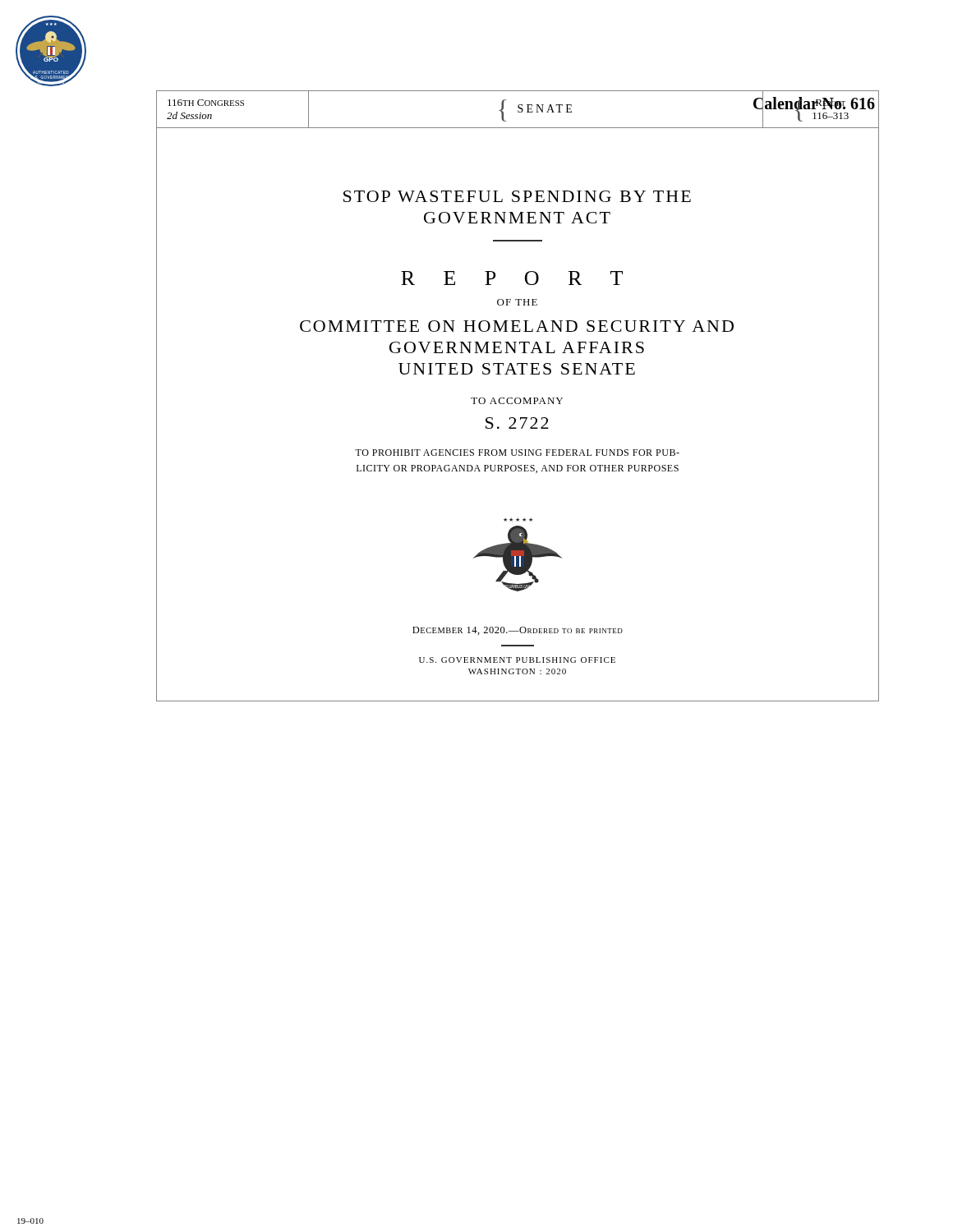Navigate to the region starting "WASHINGTON : 2020"
This screenshot has width=953, height=1232.
click(518, 671)
